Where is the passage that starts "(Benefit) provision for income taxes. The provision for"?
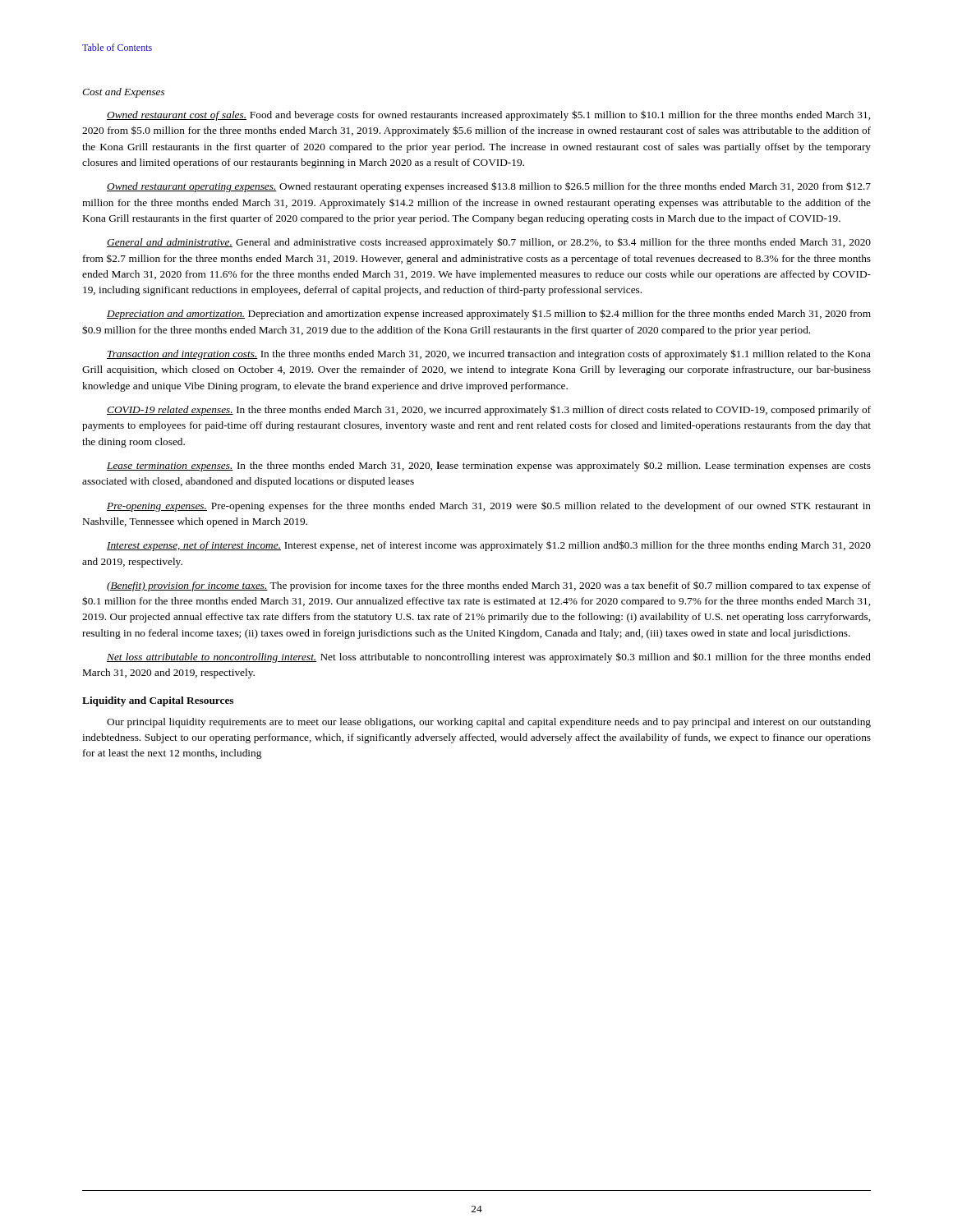This screenshot has height=1232, width=953. click(x=476, y=609)
